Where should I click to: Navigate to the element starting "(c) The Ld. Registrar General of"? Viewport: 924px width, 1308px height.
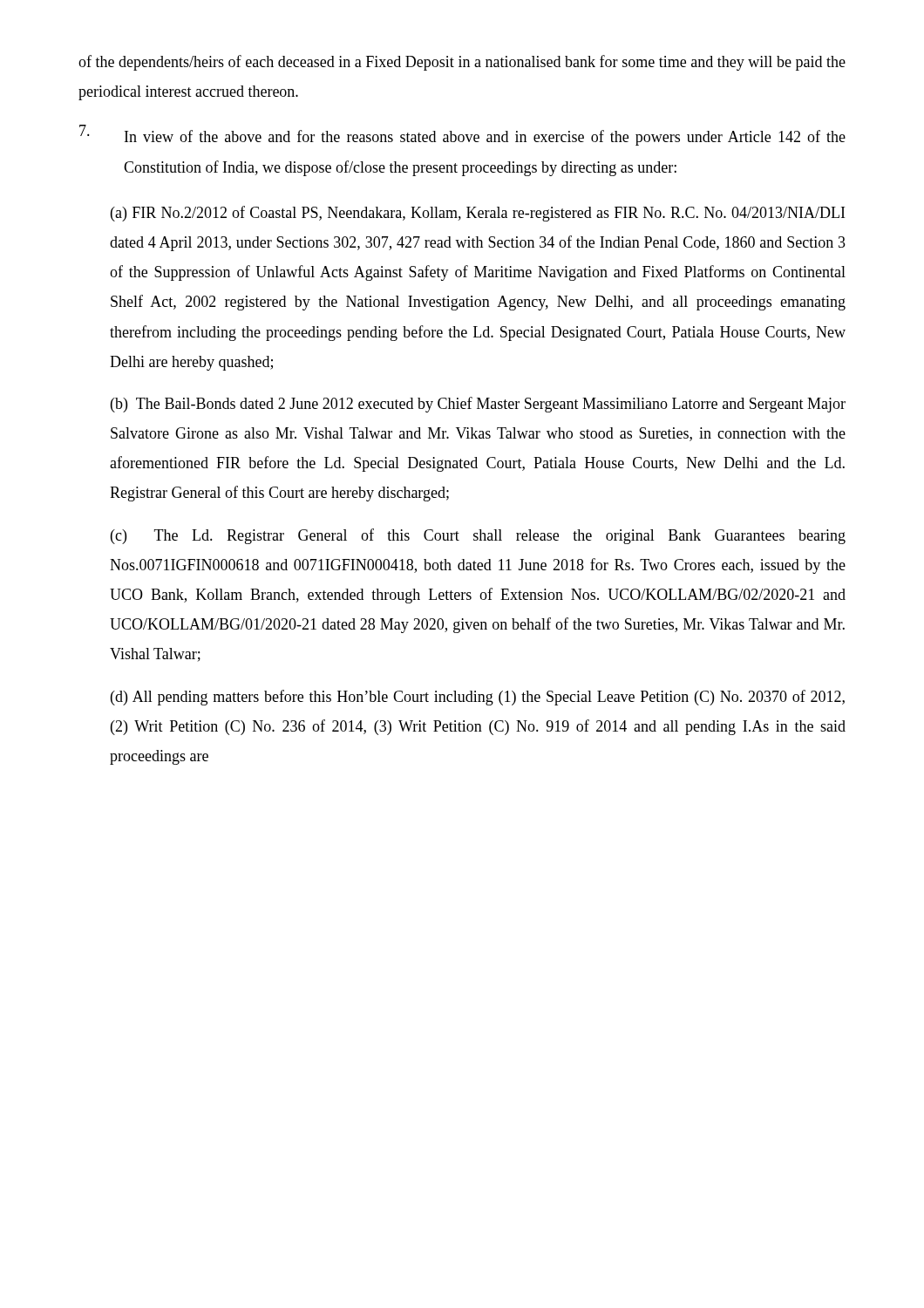click(x=478, y=595)
